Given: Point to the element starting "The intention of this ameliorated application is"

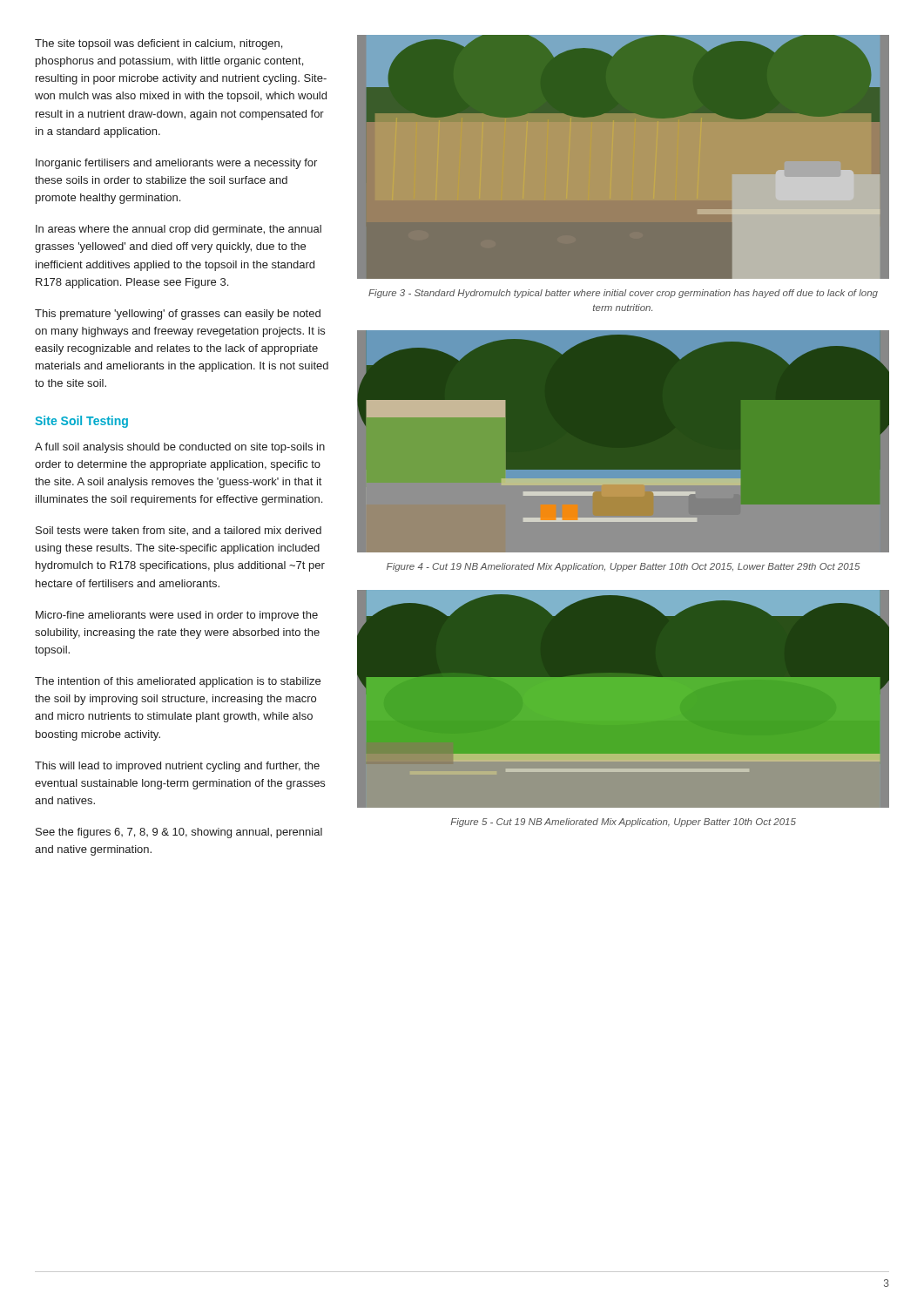Looking at the screenshot, I should pyautogui.click(x=178, y=707).
